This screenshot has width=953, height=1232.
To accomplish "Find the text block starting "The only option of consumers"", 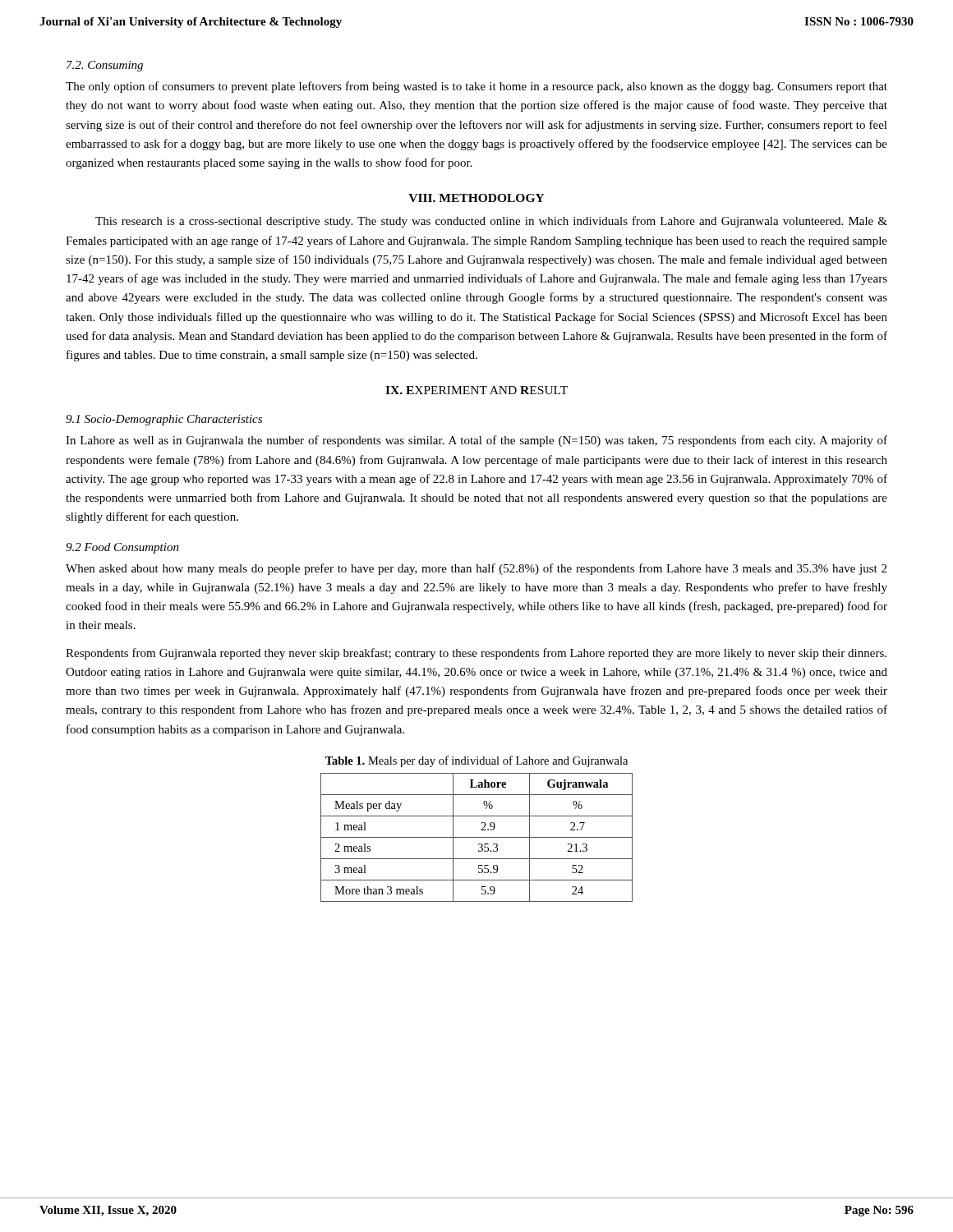I will click(476, 124).
